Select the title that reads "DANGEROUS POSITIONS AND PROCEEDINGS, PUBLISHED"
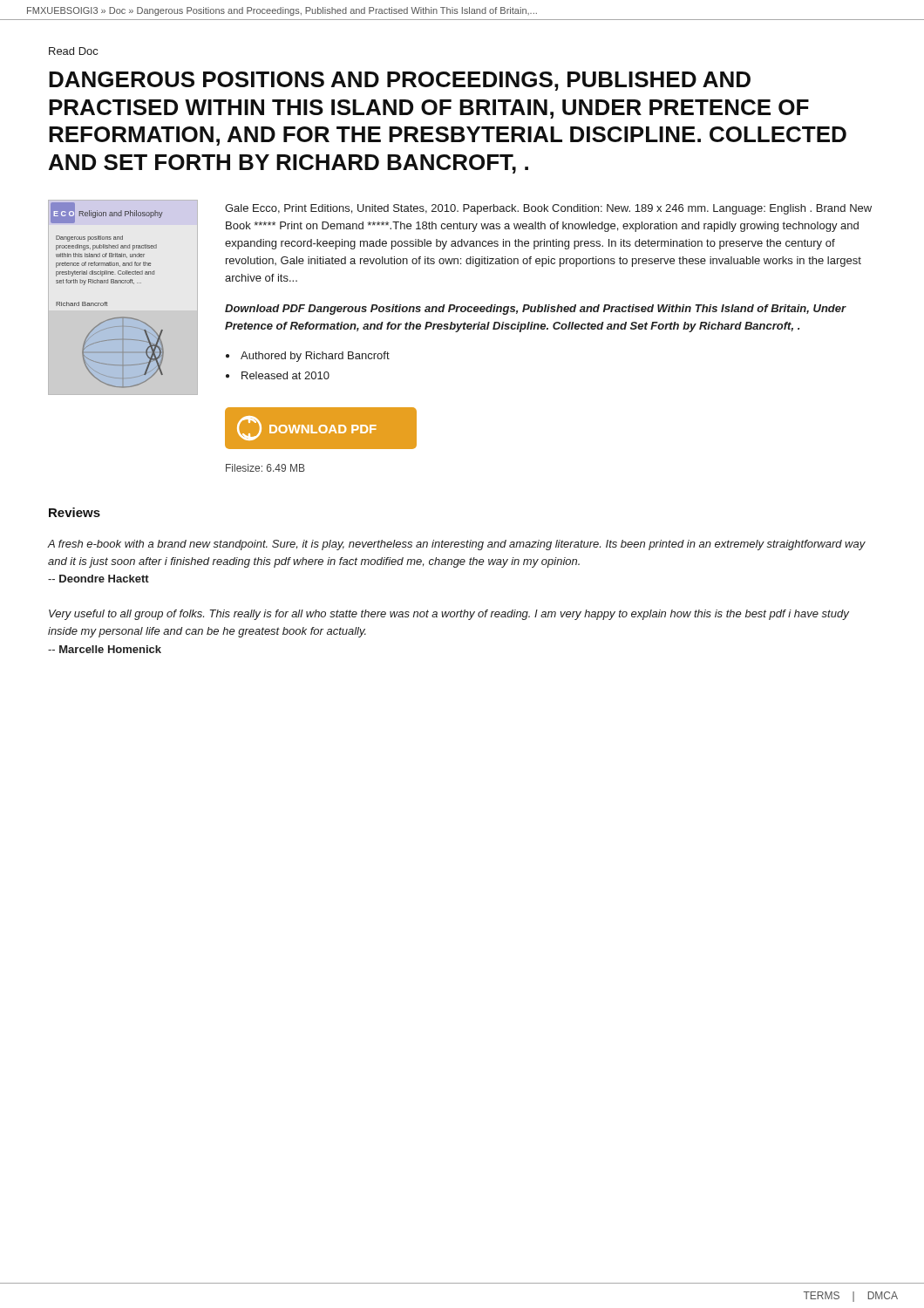Image resolution: width=924 pixels, height=1308 pixels. [x=448, y=121]
